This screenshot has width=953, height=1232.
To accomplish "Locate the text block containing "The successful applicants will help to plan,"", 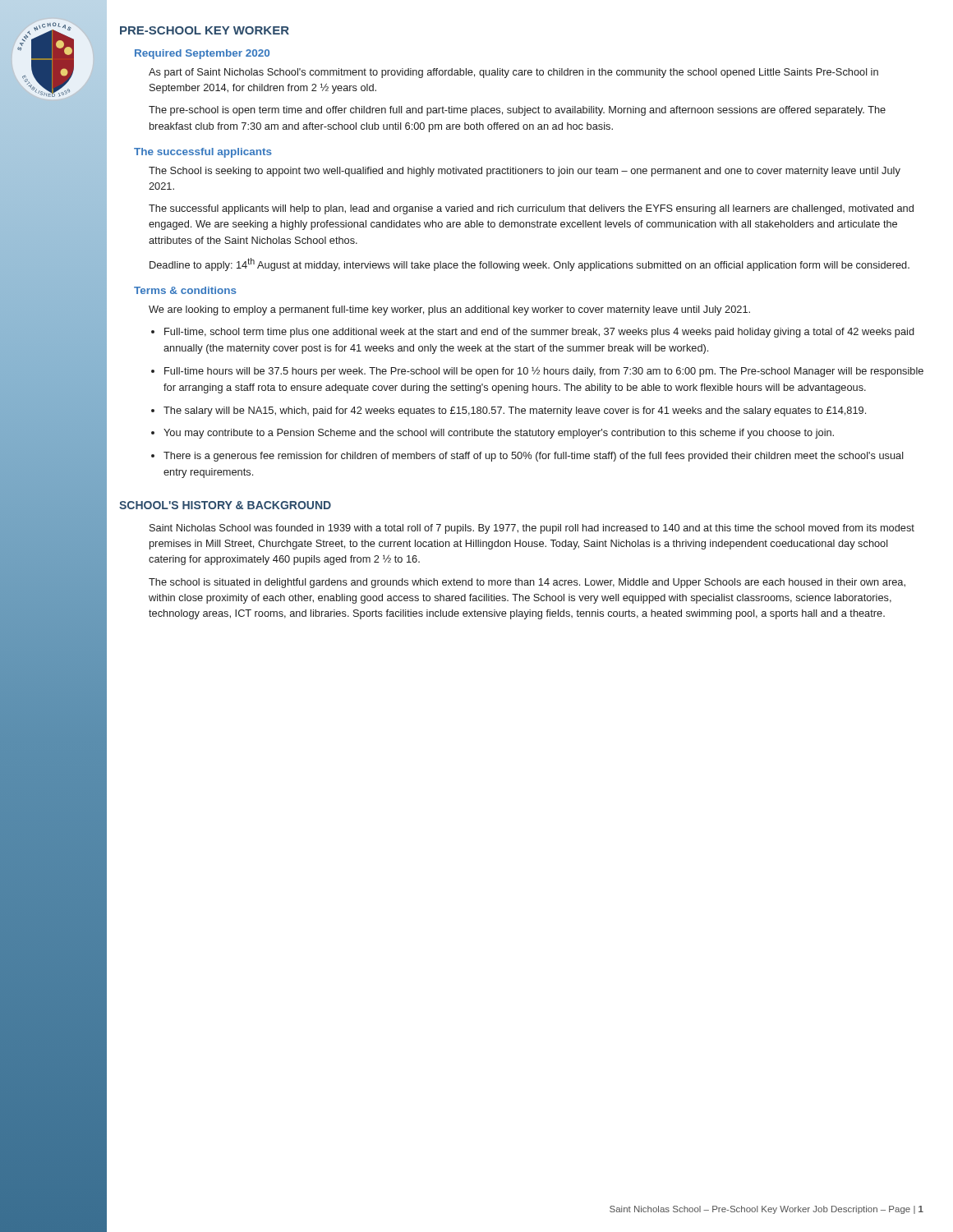I will pos(531,224).
